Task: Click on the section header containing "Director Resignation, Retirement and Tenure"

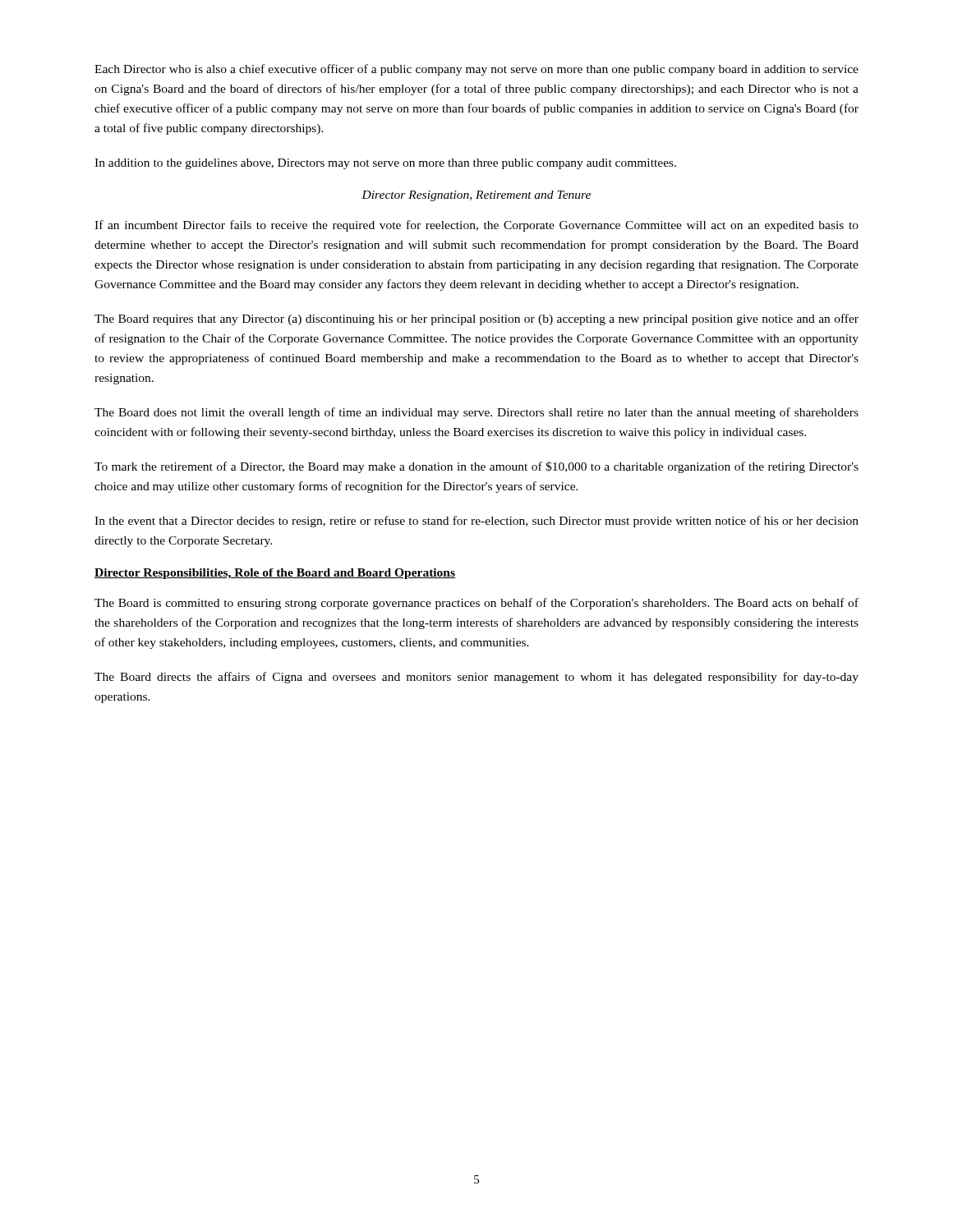Action: 476,194
